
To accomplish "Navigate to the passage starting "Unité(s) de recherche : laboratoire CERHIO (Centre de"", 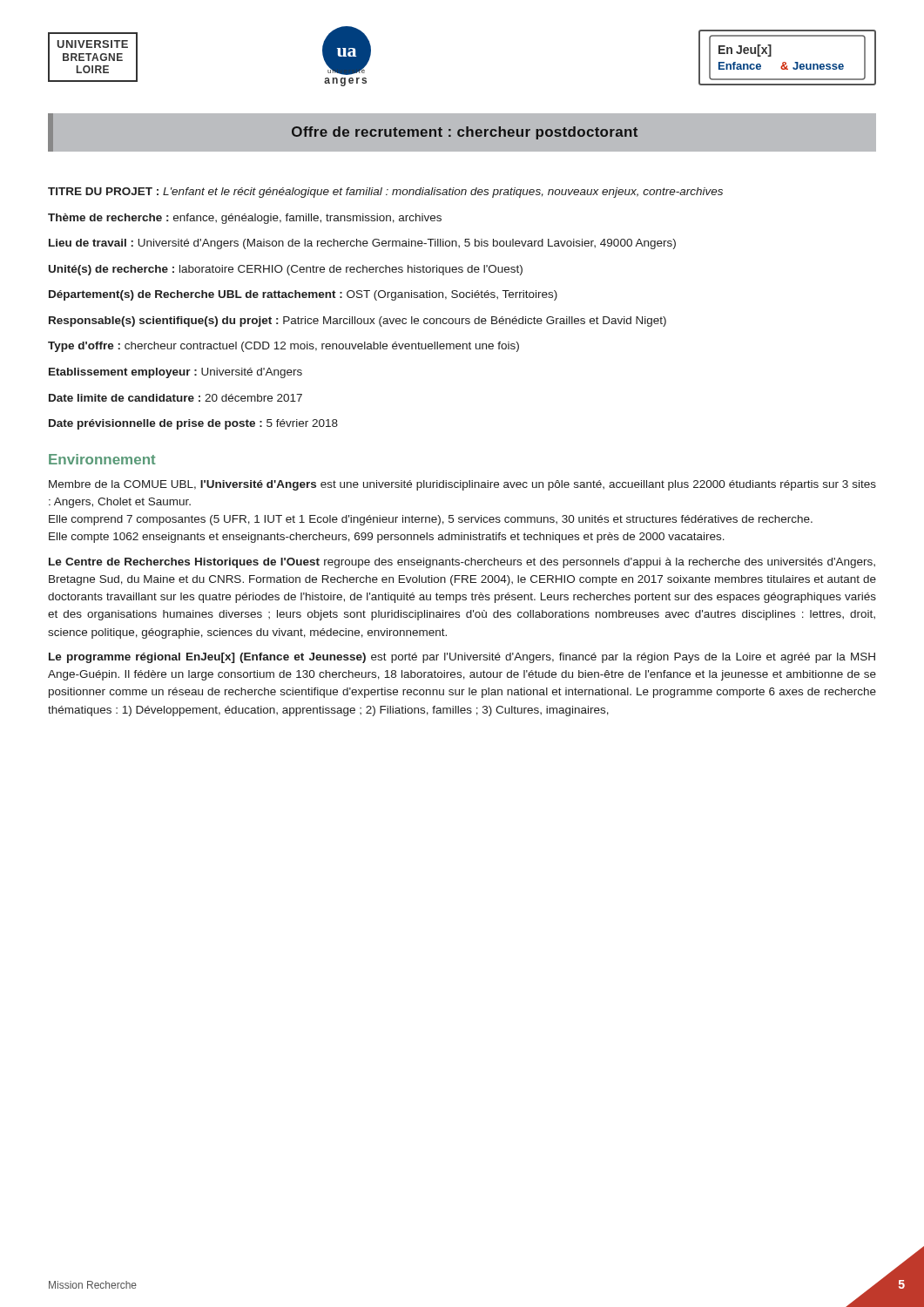I will [x=286, y=269].
